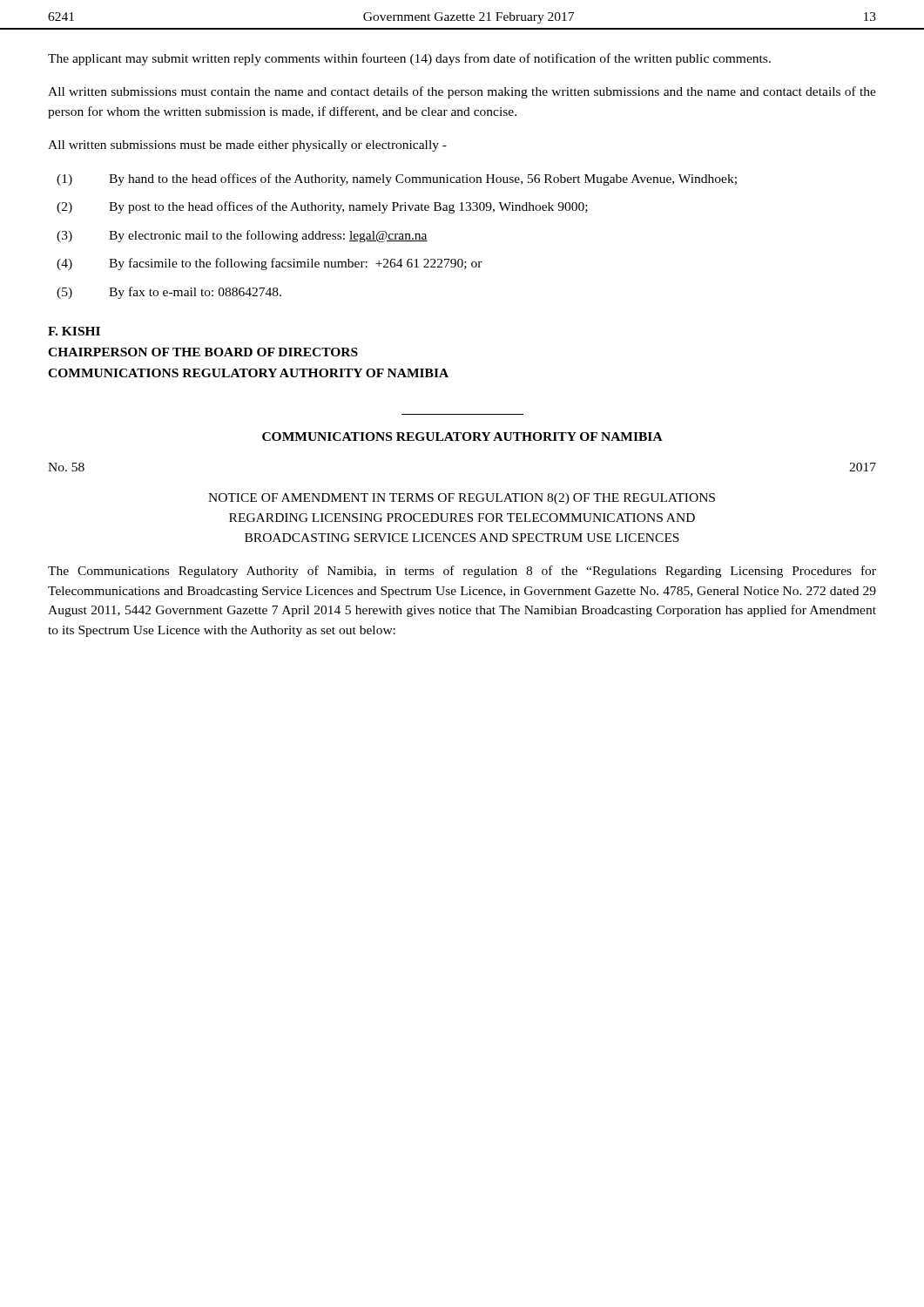
Task: Point to the block beginning "All written submissions must contain the name"
Action: (462, 101)
